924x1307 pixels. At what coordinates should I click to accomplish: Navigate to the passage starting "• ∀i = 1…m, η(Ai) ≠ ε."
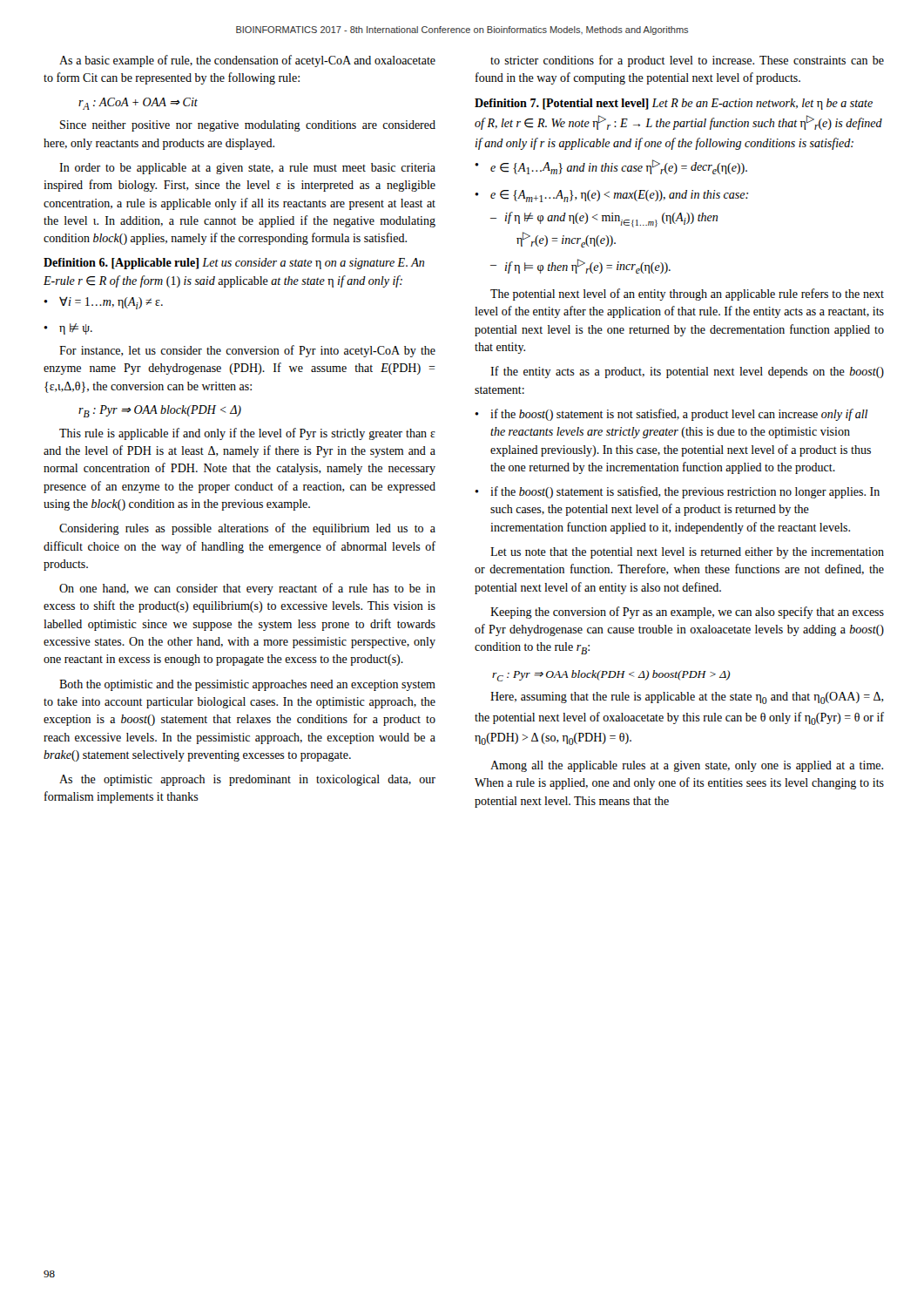(x=103, y=304)
